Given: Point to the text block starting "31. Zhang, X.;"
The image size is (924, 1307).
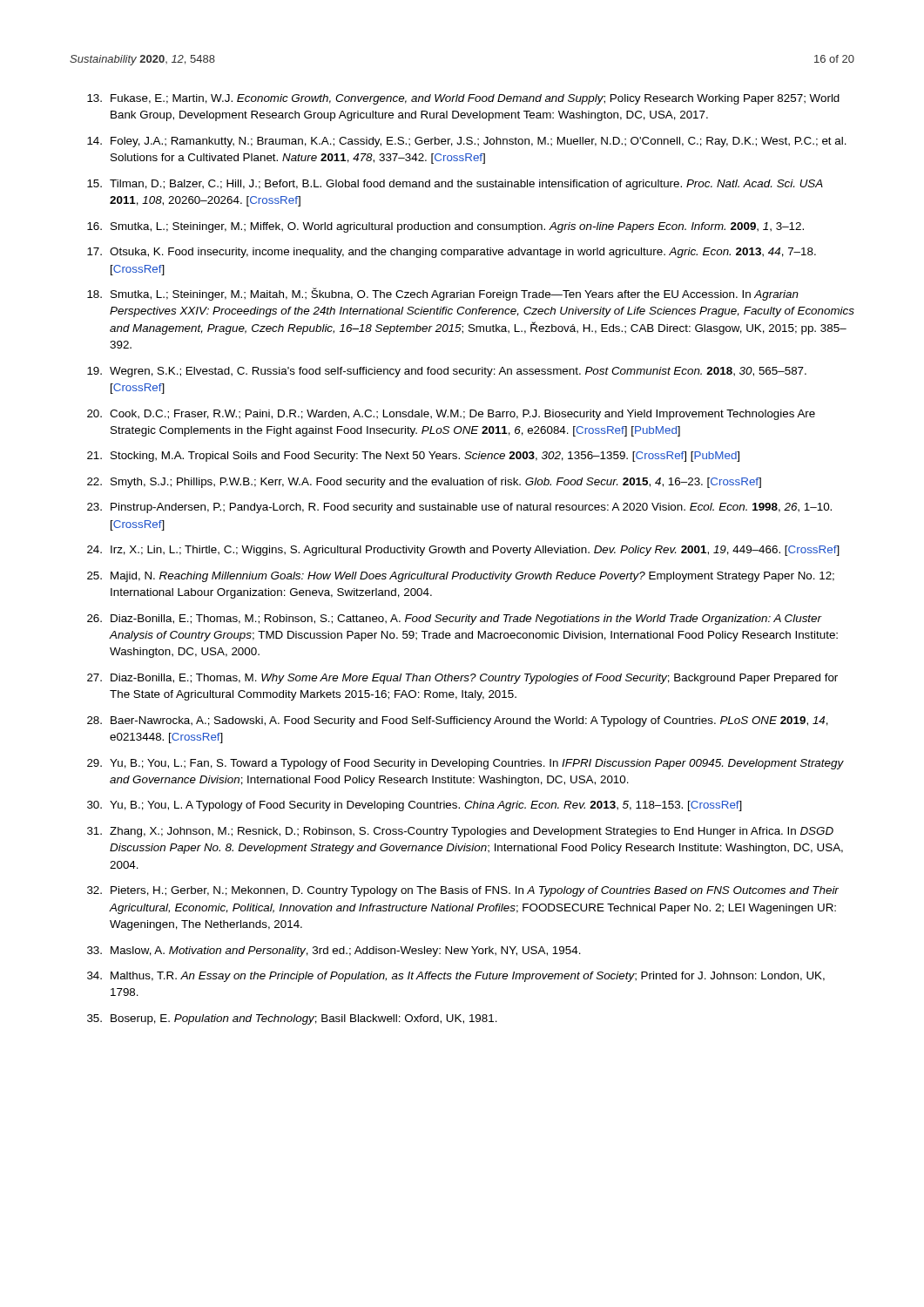Looking at the screenshot, I should click(x=462, y=848).
